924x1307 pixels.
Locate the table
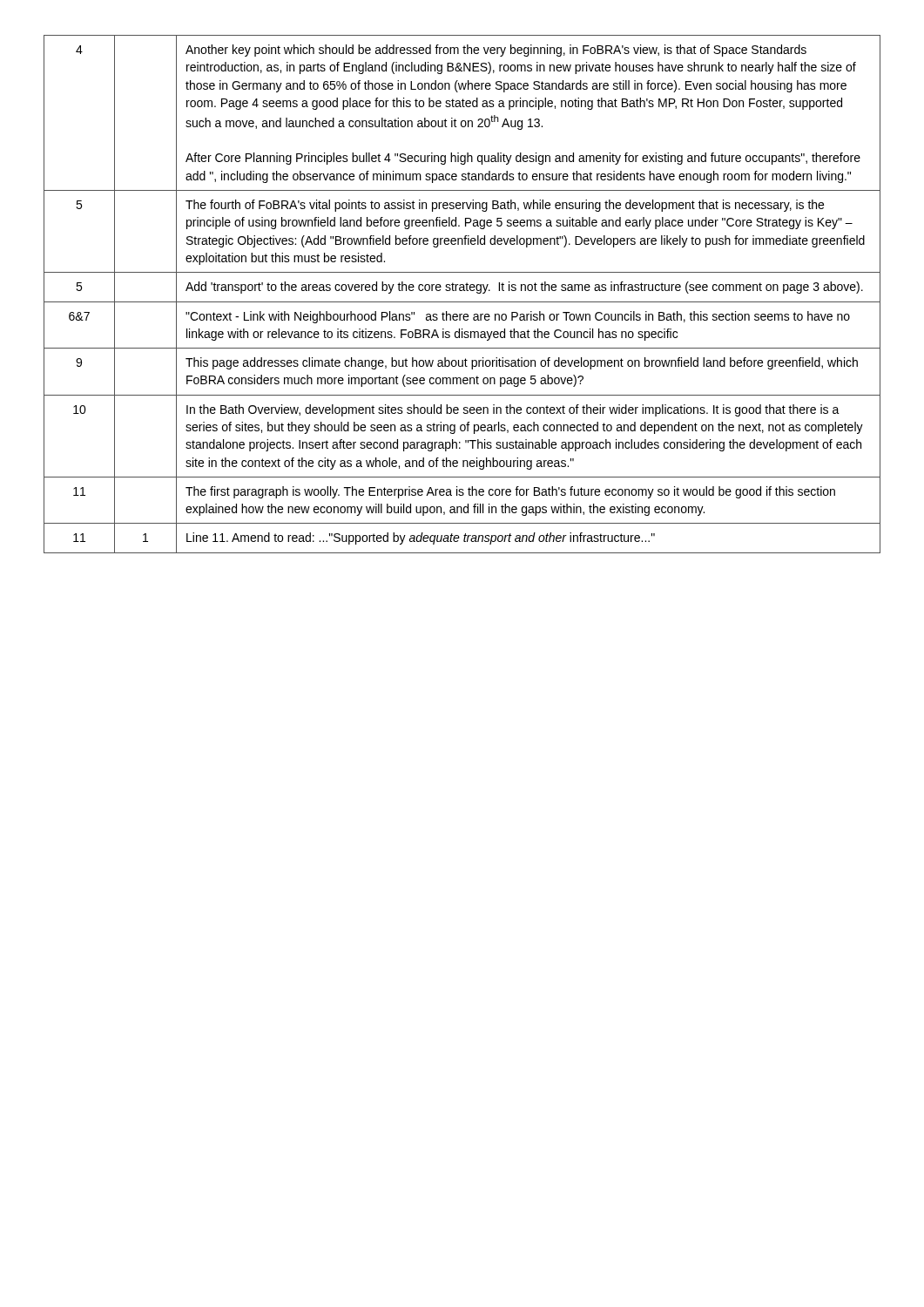coord(462,294)
